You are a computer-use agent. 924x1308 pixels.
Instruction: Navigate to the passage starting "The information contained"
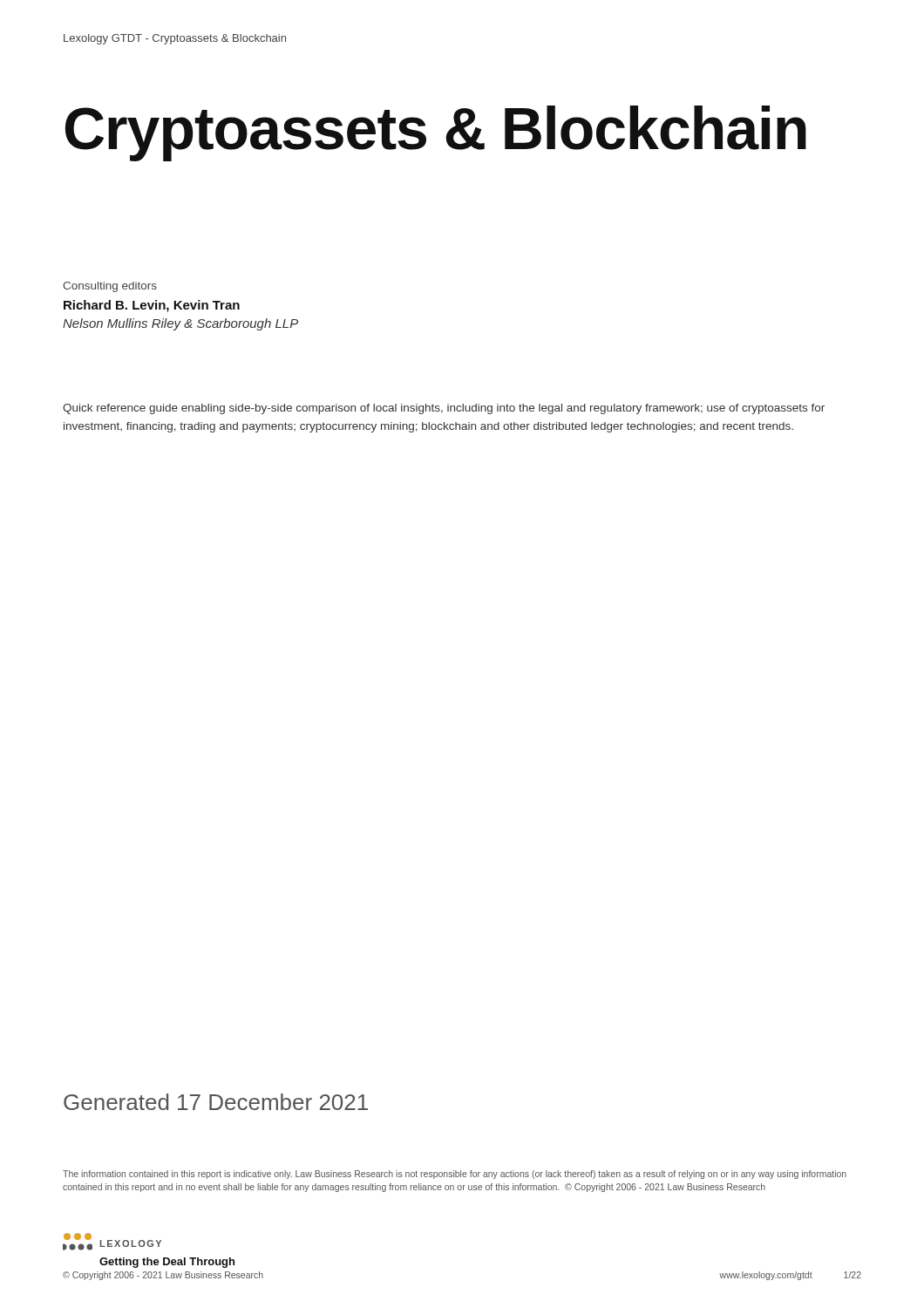coord(455,1180)
